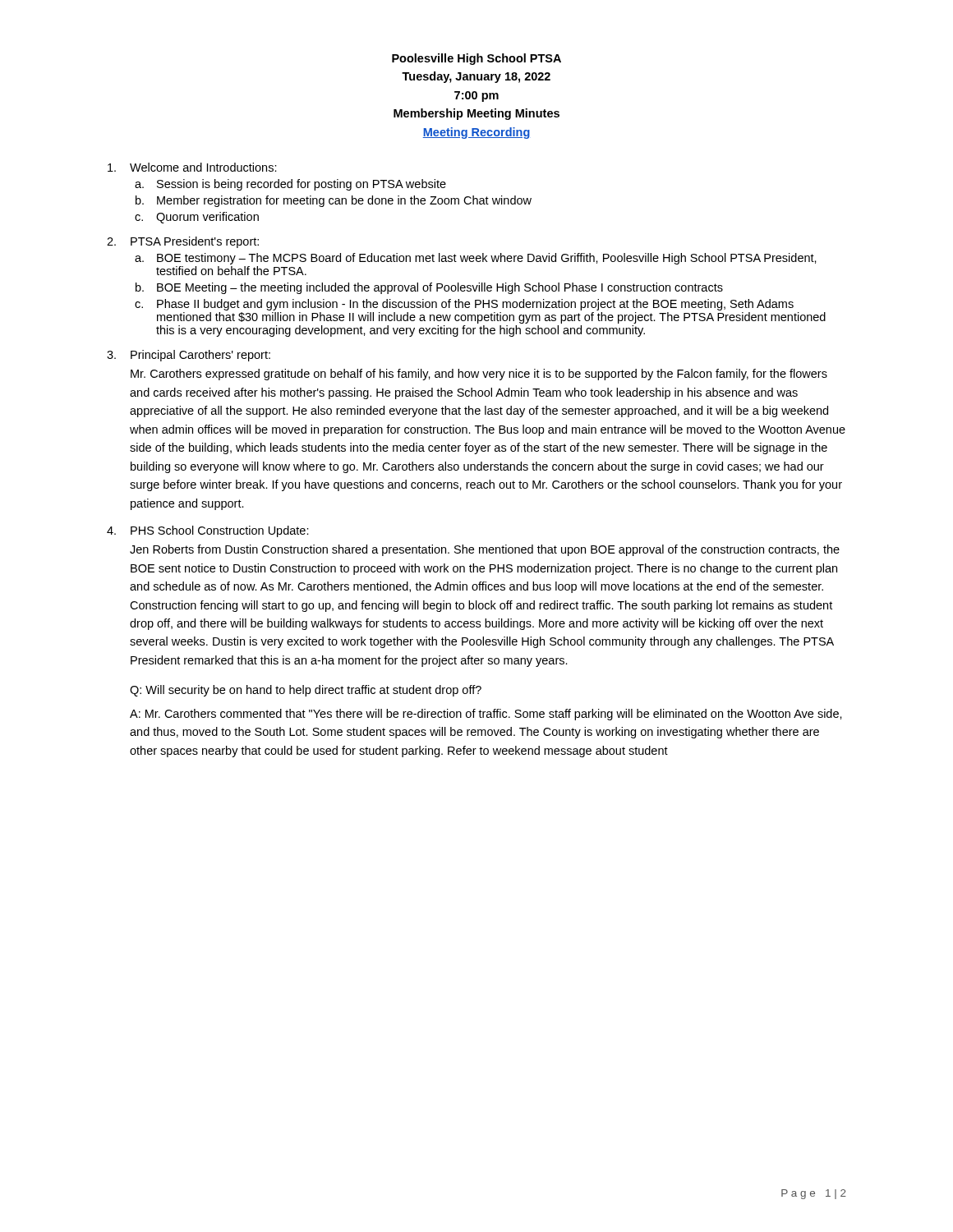The width and height of the screenshot is (953, 1232).
Task: Where is the passage that starts "BOE Meeting – the meeting"?
Action: 440,288
